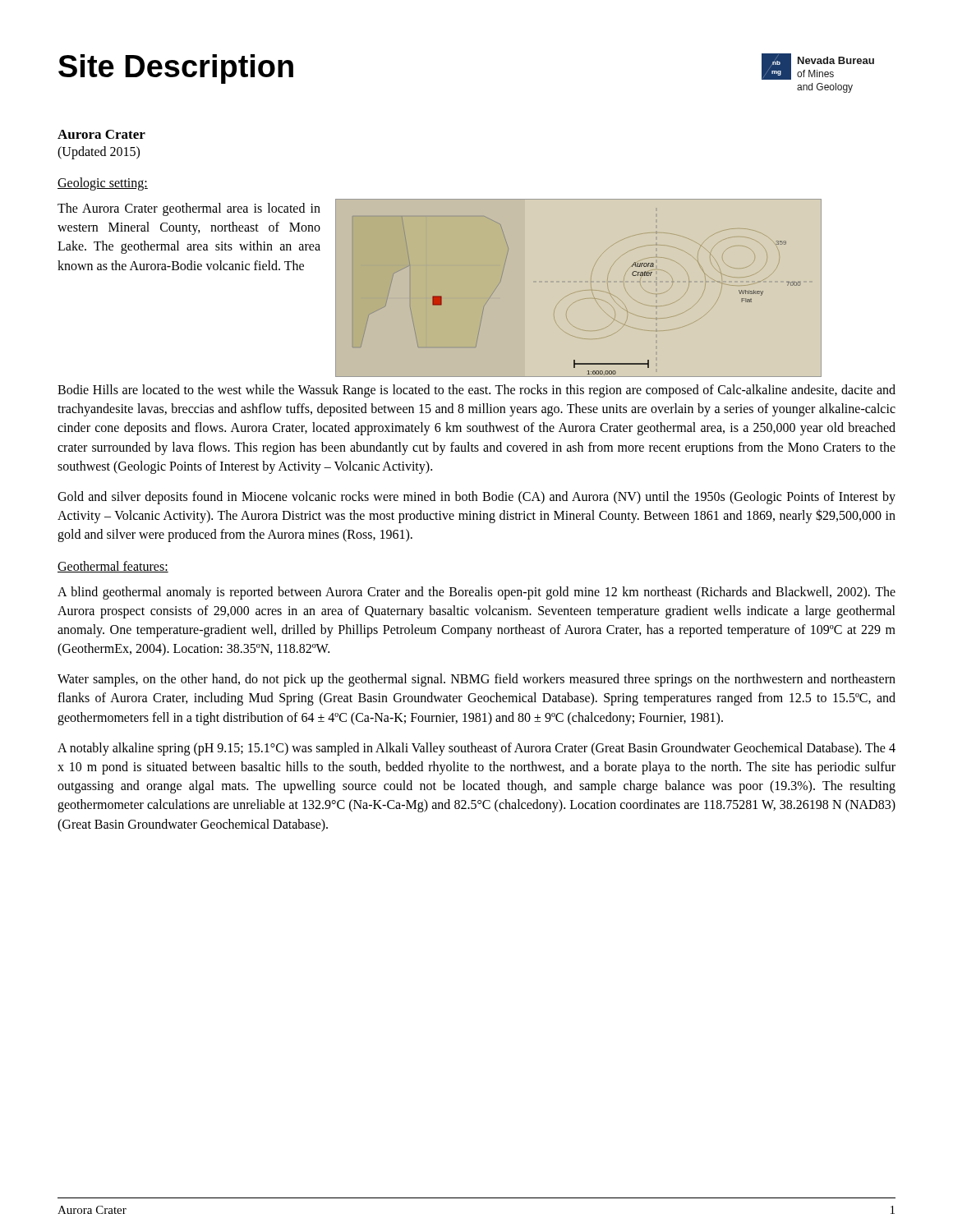Viewport: 953px width, 1232px height.
Task: Find the logo
Action: coord(813,88)
